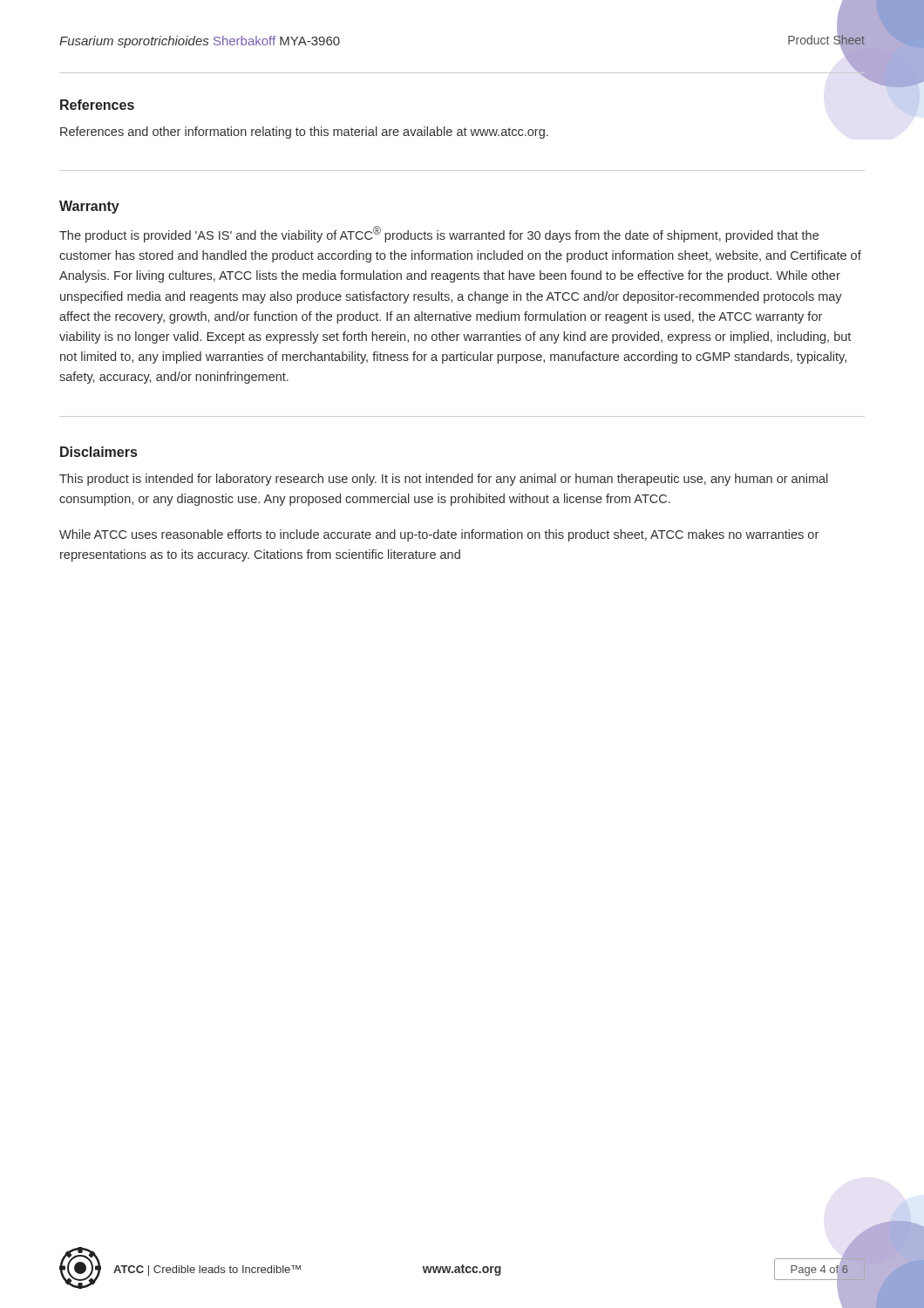The image size is (924, 1308).
Task: Click on the element starting "References and other"
Action: click(x=304, y=132)
